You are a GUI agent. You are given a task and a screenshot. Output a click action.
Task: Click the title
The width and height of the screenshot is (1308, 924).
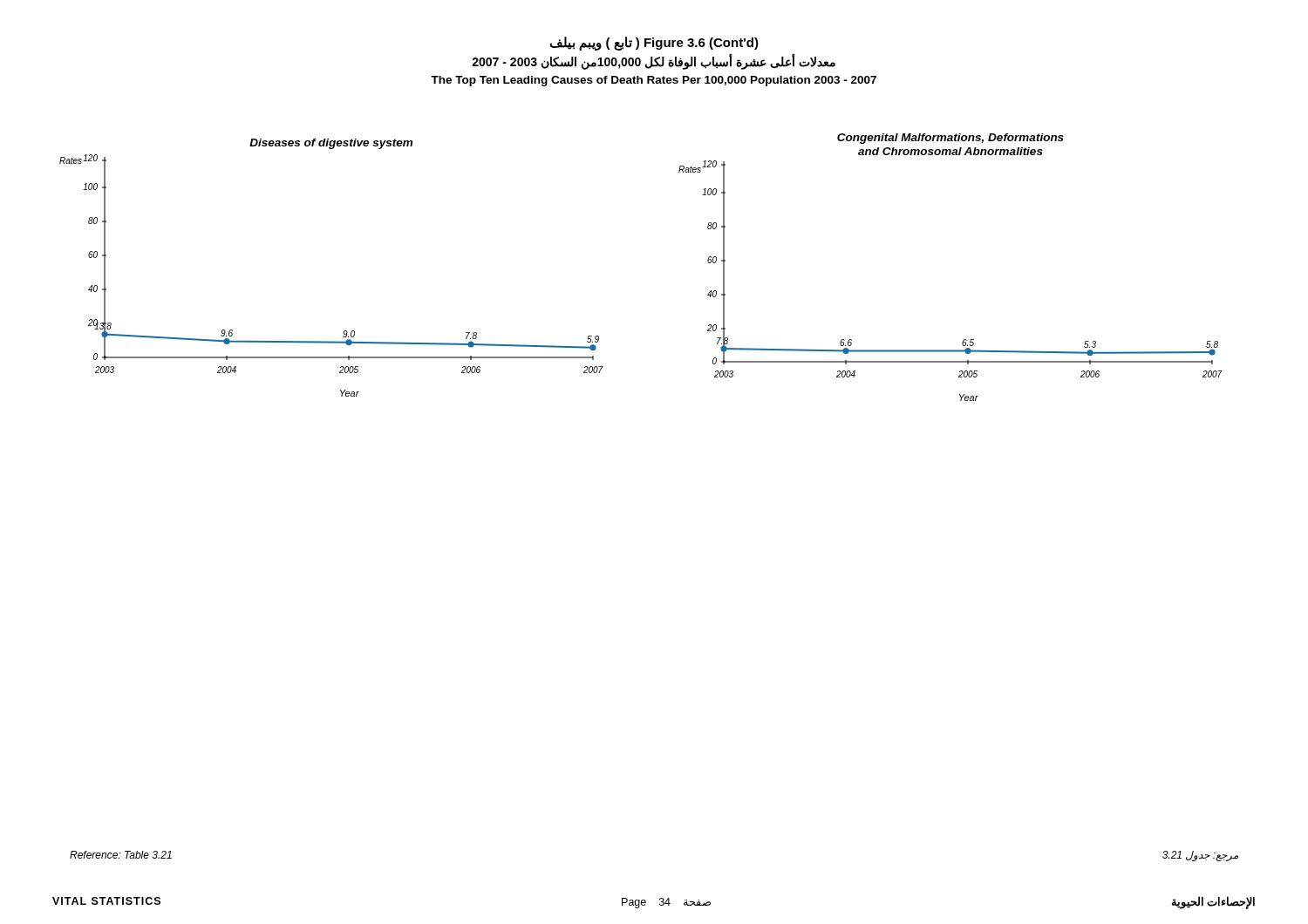[x=654, y=61]
